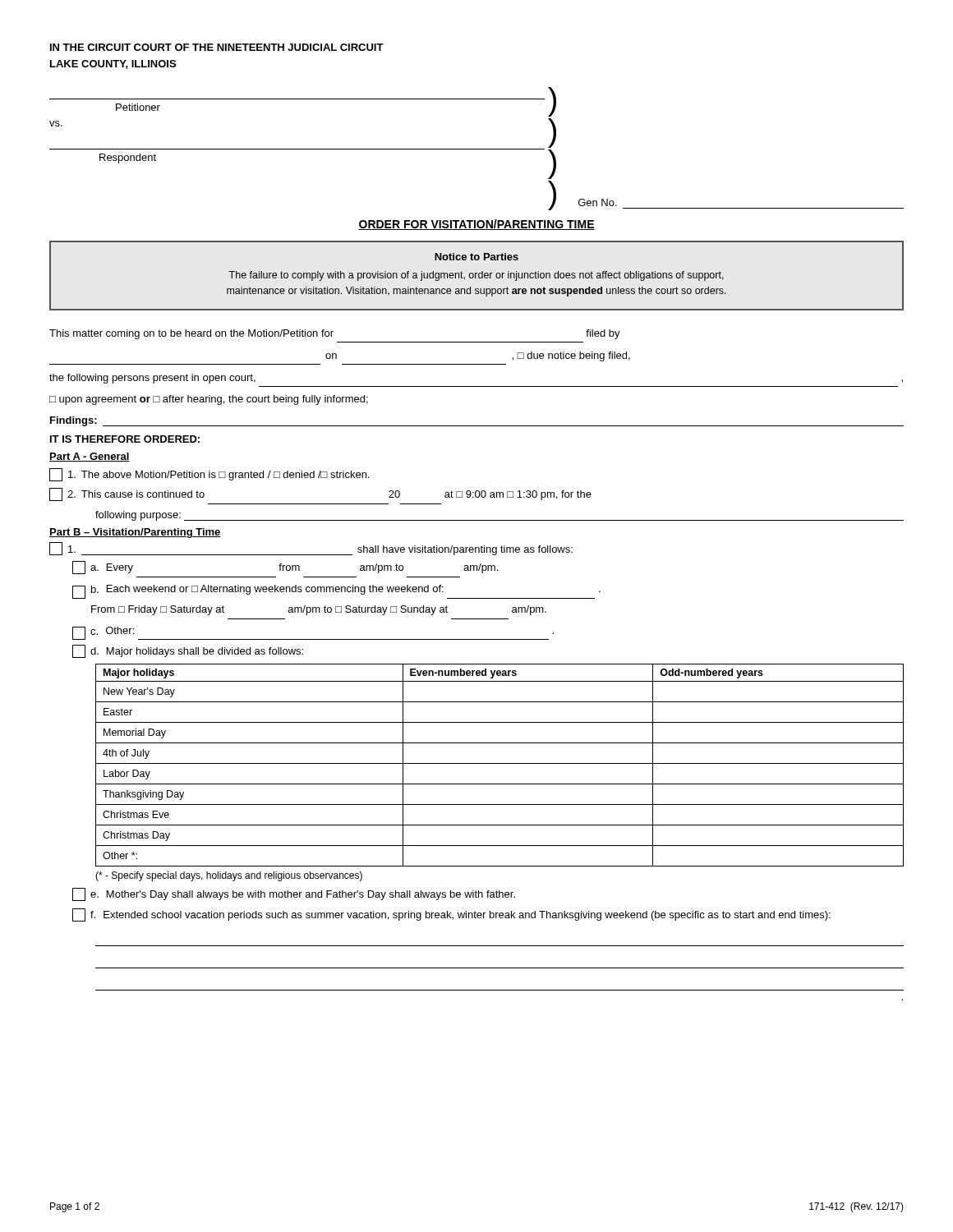The image size is (953, 1232).
Task: Locate the text block that says "Notice to Parties"
Action: [x=476, y=274]
